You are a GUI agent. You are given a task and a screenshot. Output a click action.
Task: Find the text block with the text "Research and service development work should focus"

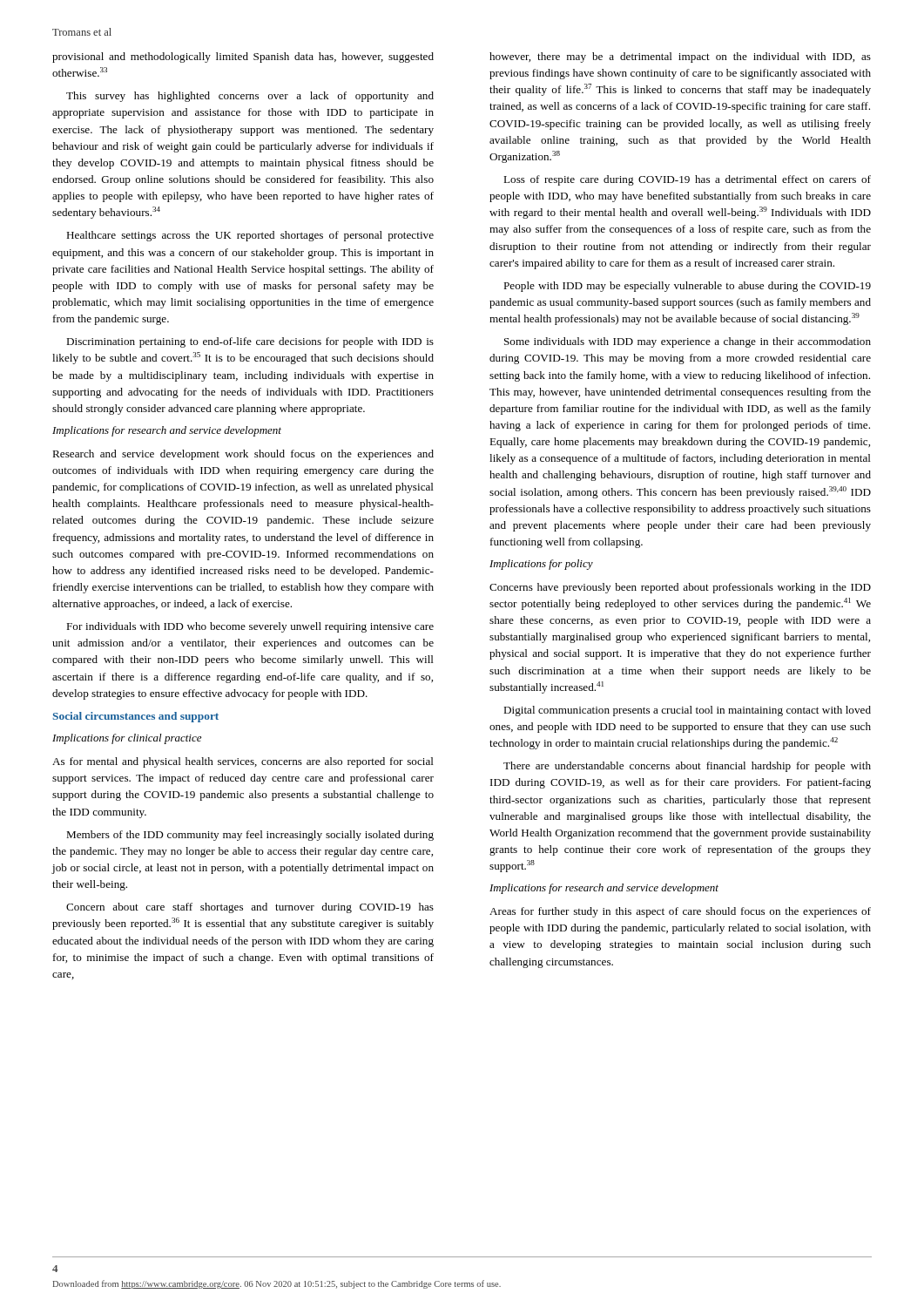coord(243,573)
